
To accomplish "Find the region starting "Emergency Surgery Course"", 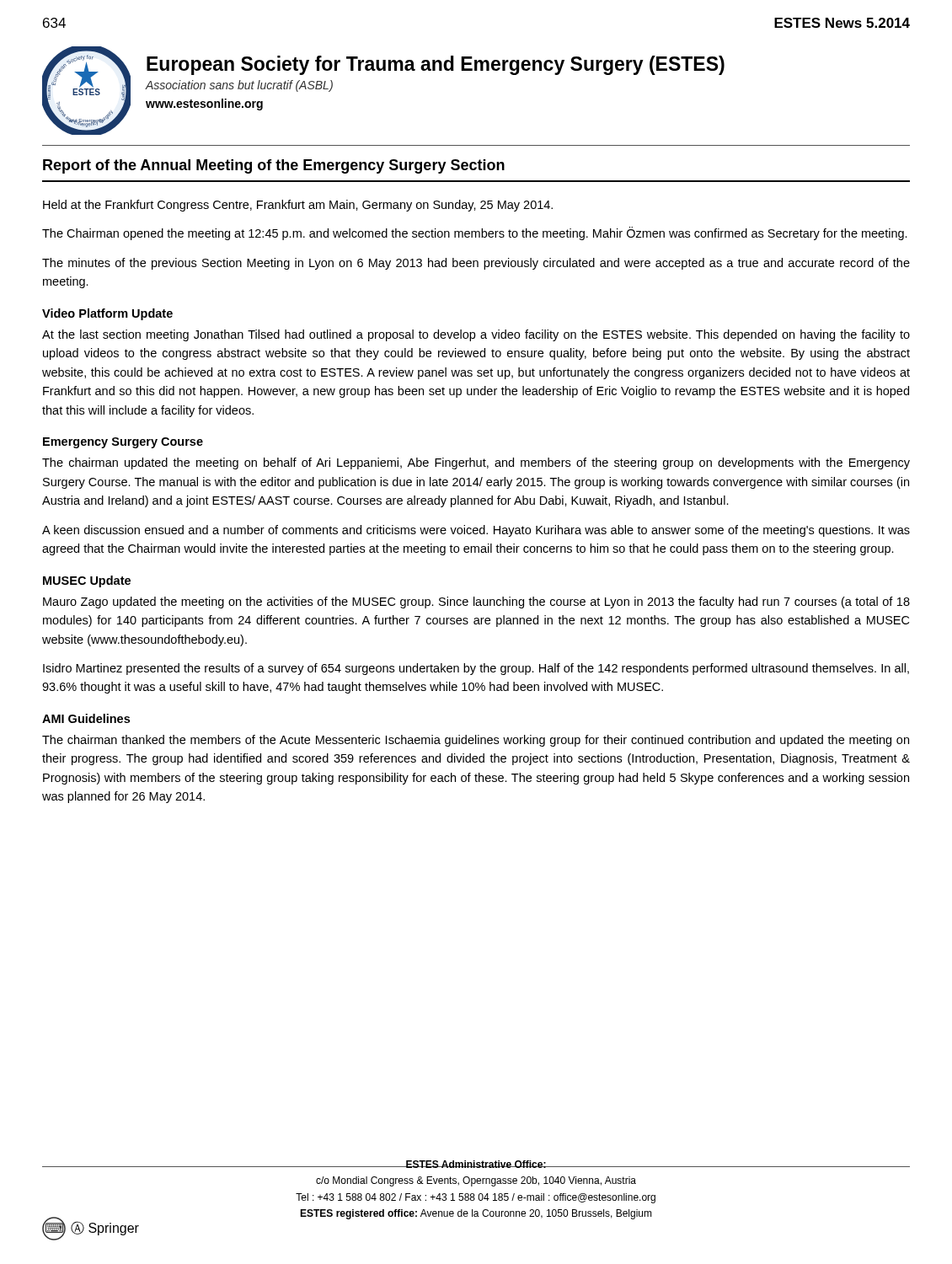I will click(123, 442).
